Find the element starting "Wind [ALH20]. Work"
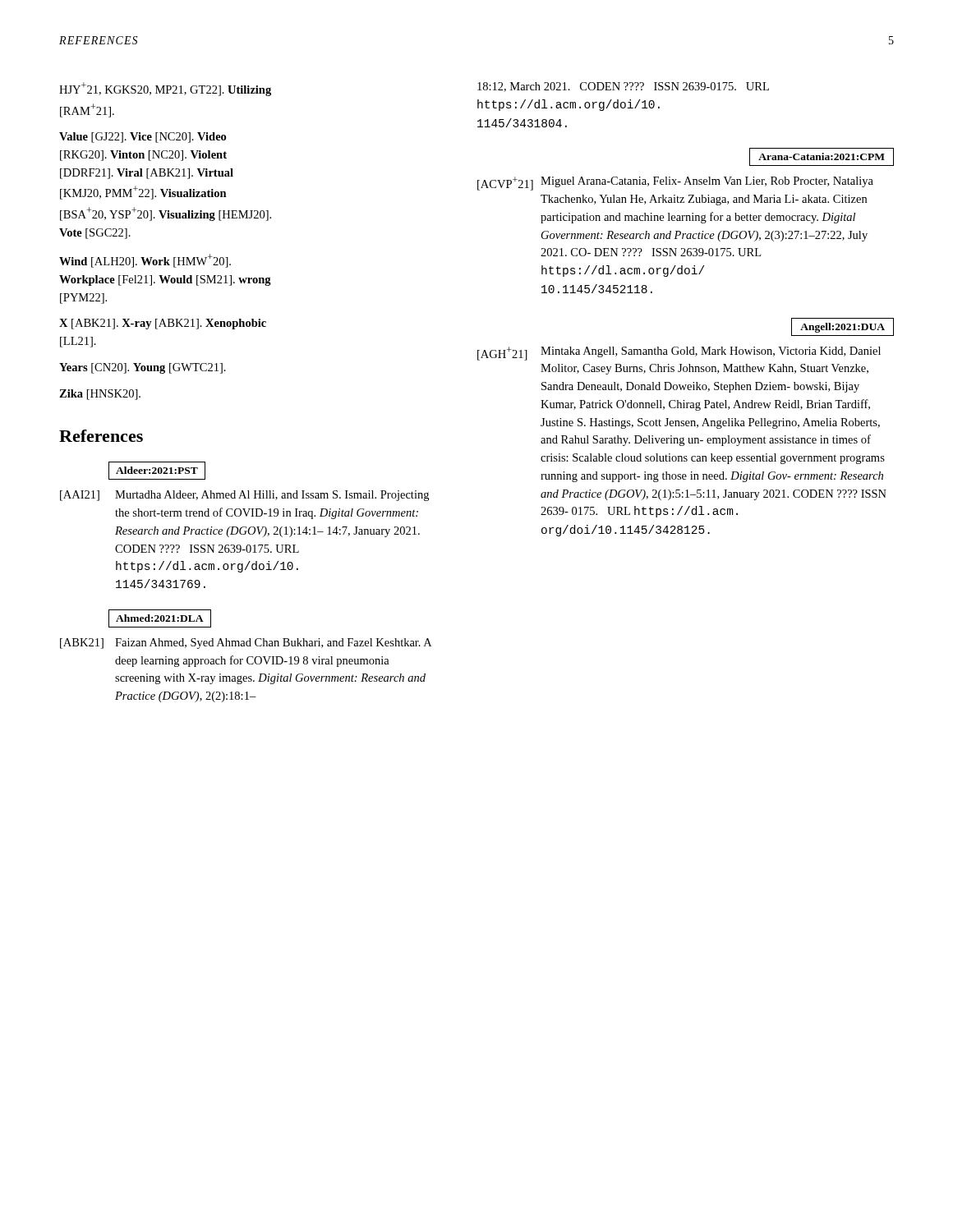Viewport: 953px width, 1232px height. pyautogui.click(x=165, y=278)
